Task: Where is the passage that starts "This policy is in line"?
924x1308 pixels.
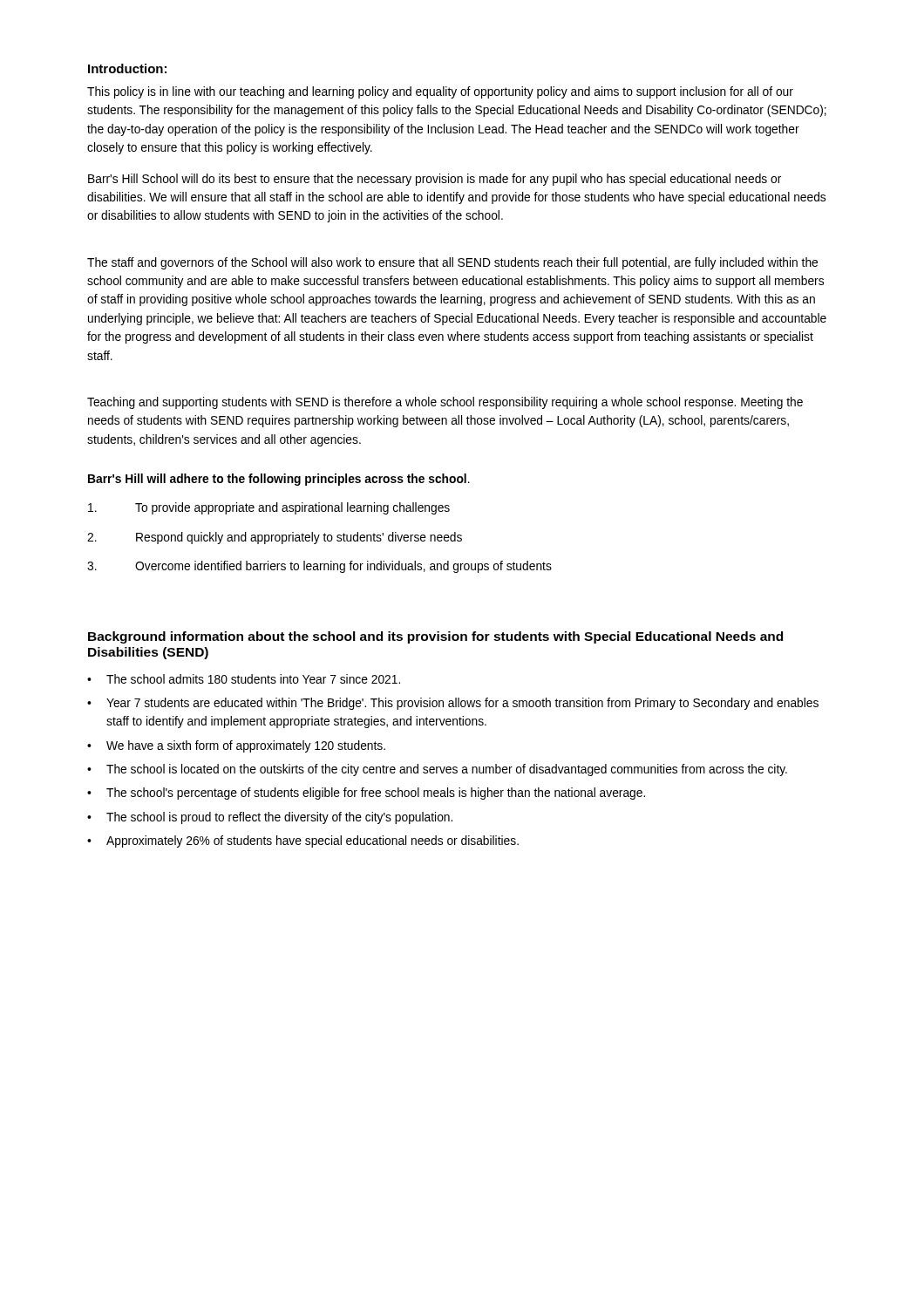Action: 457,120
